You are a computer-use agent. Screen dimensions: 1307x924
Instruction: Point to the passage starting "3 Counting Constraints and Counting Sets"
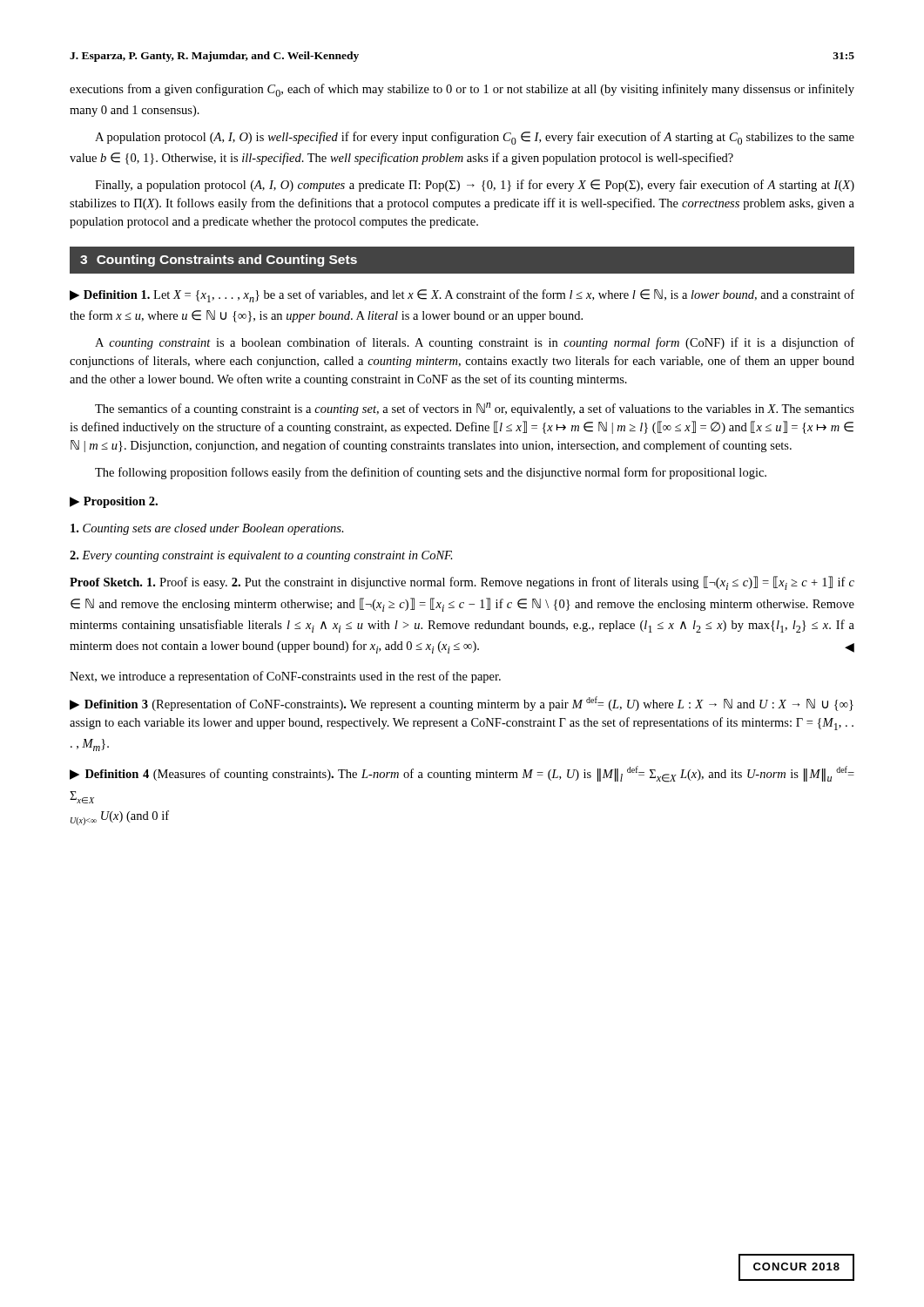(219, 260)
